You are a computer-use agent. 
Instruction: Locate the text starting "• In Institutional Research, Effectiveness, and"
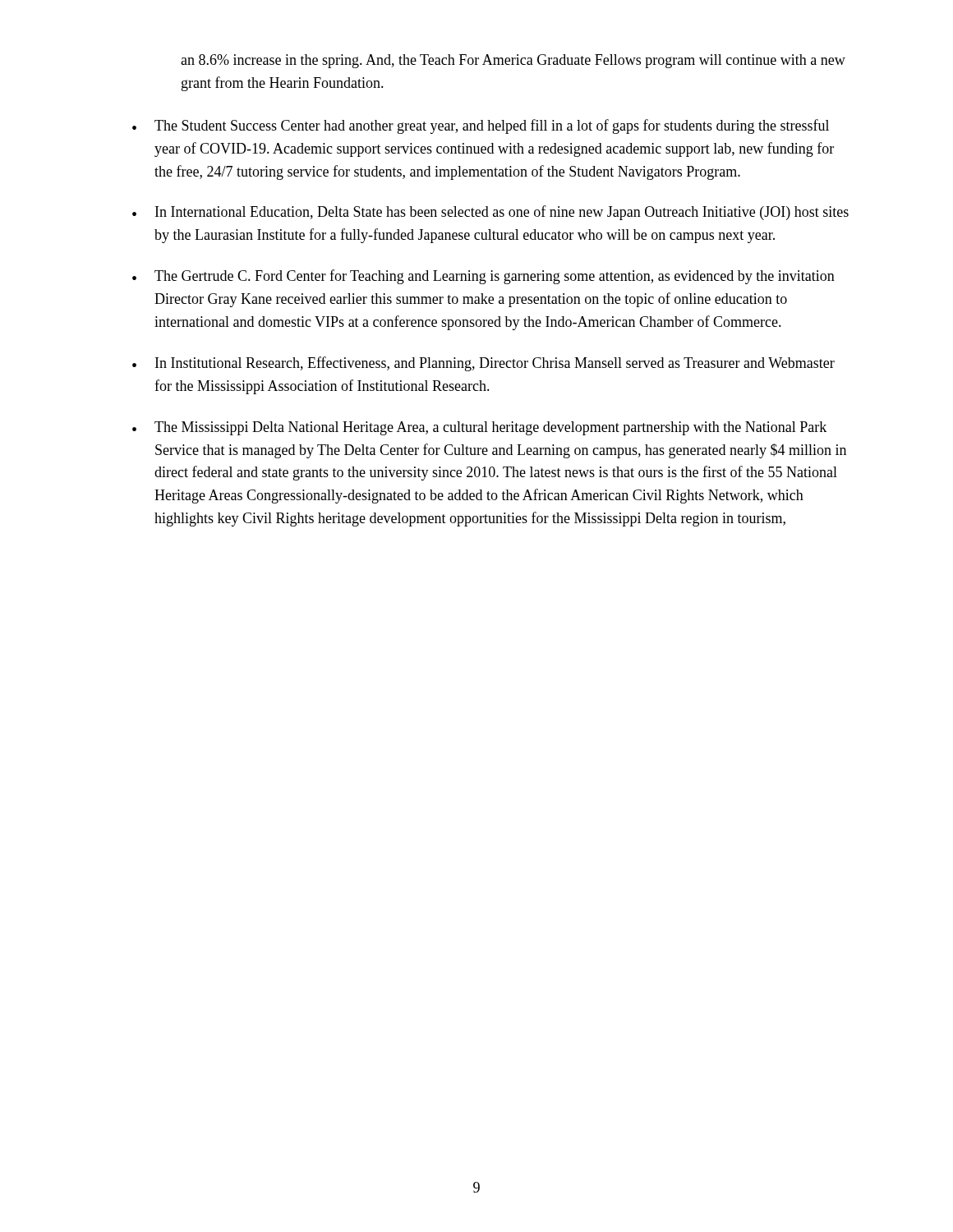pos(493,375)
